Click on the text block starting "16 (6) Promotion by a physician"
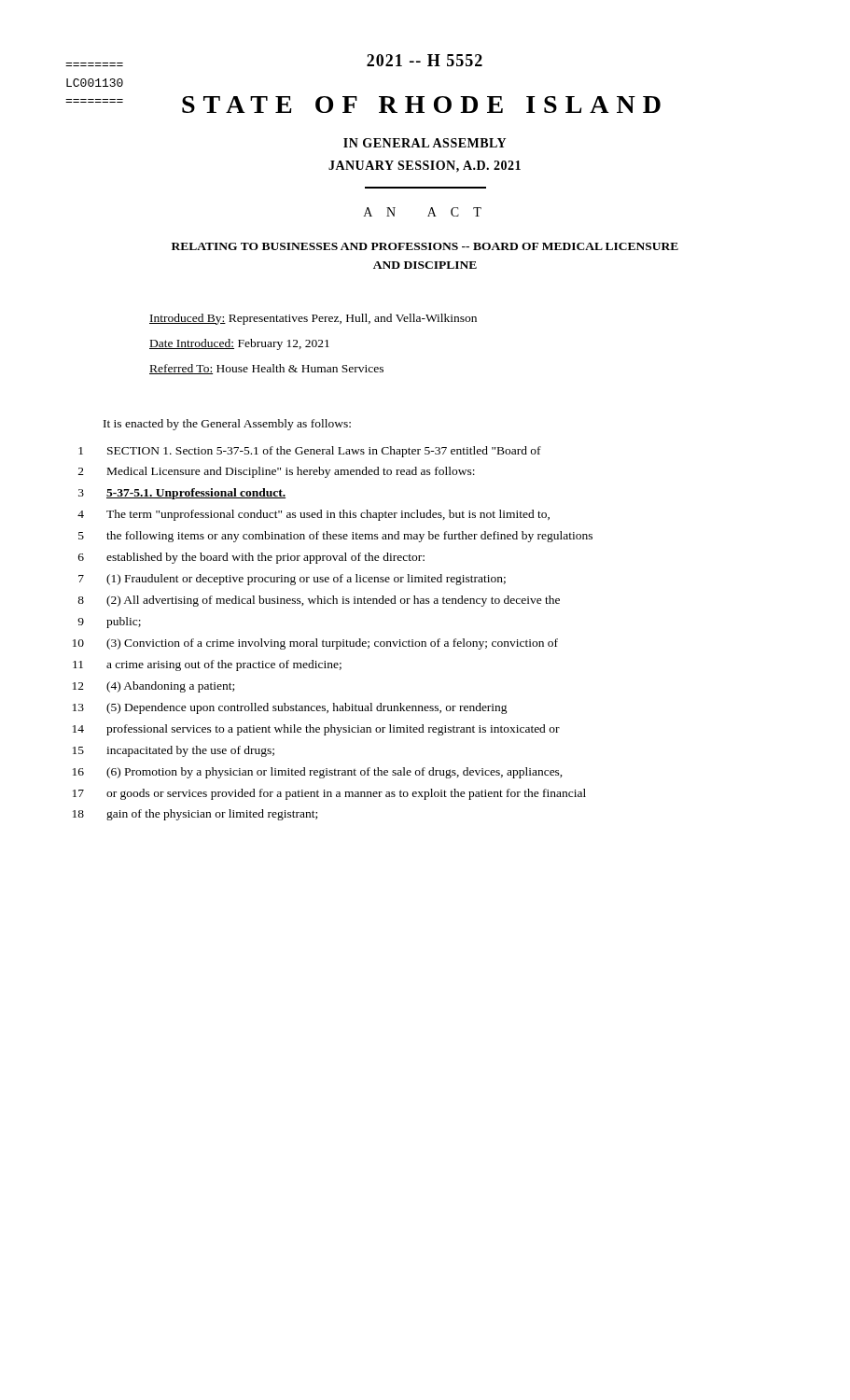Viewport: 850px width, 1400px height. click(x=425, y=772)
